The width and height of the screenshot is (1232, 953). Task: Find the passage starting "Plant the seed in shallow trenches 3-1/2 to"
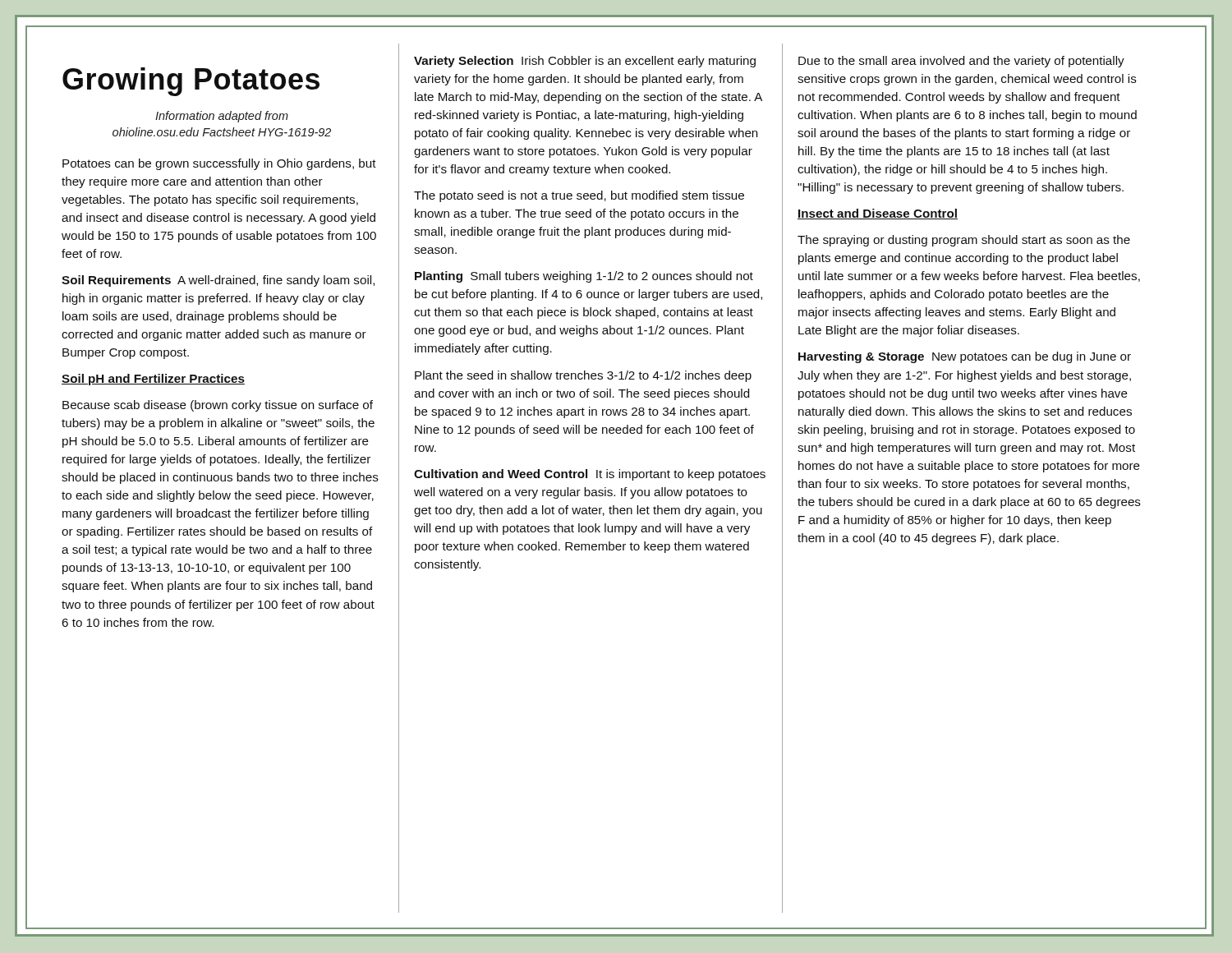click(591, 411)
